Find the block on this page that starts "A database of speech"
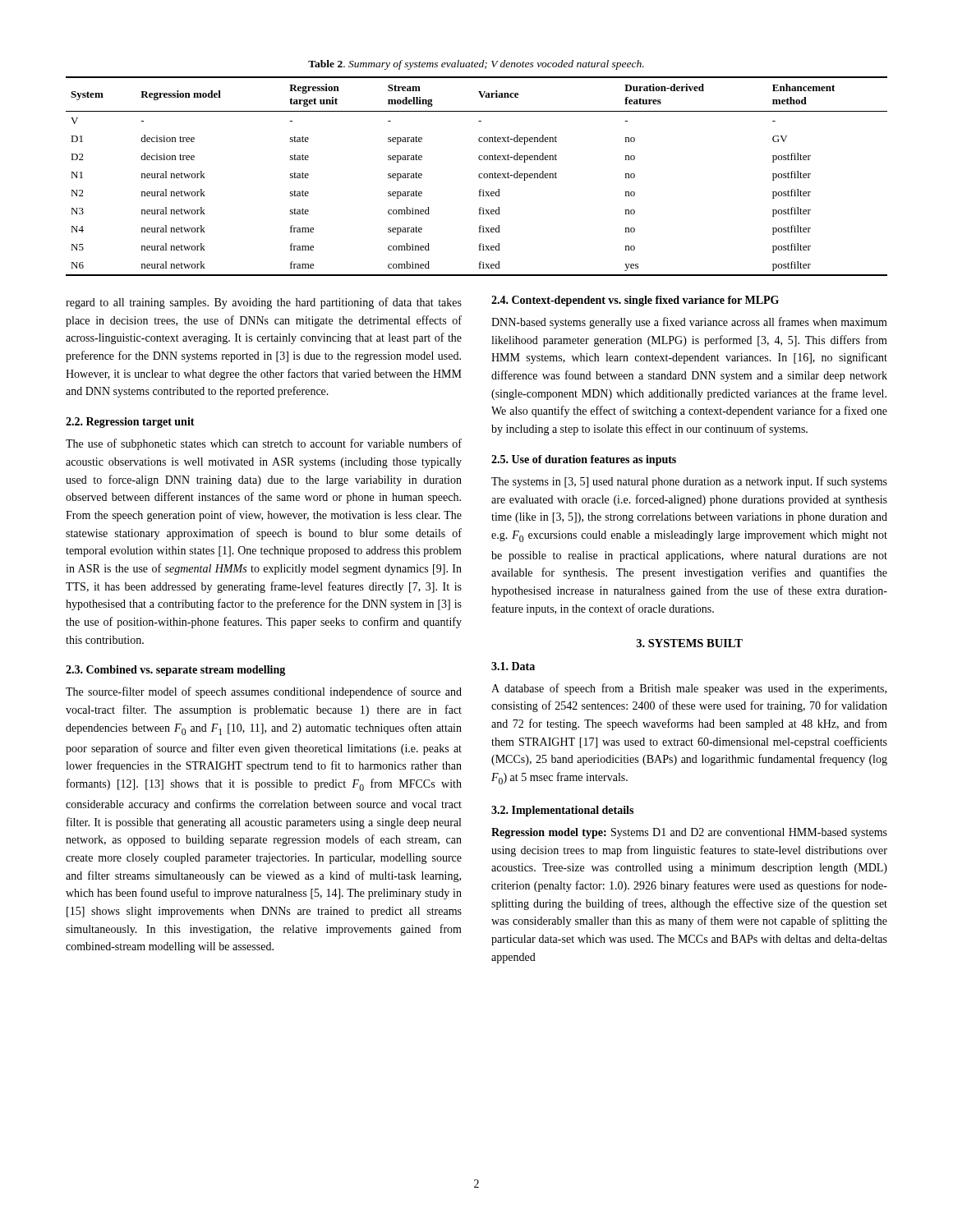This screenshot has width=953, height=1232. click(x=689, y=734)
